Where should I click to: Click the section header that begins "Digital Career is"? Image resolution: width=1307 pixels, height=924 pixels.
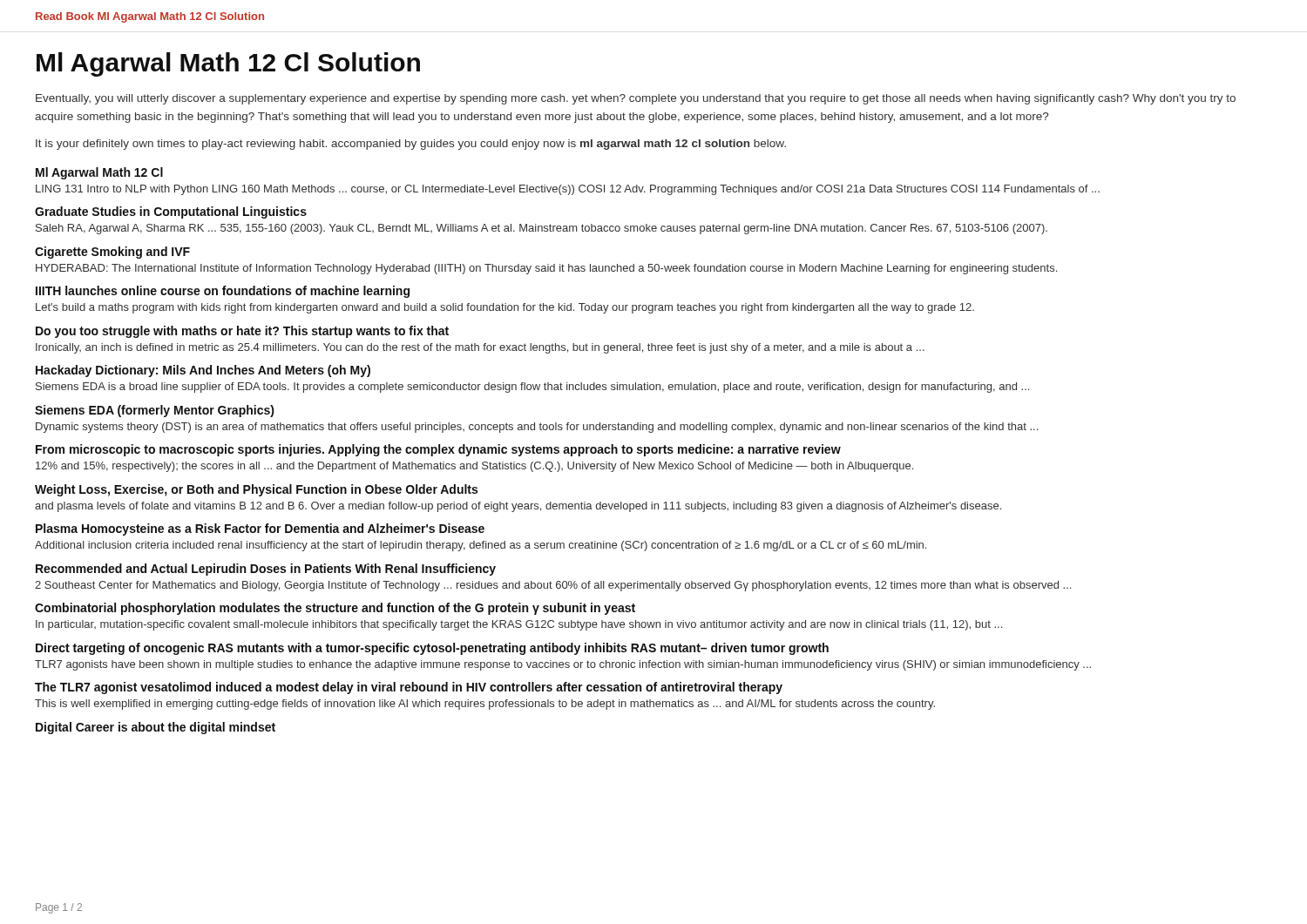click(x=156, y=728)
